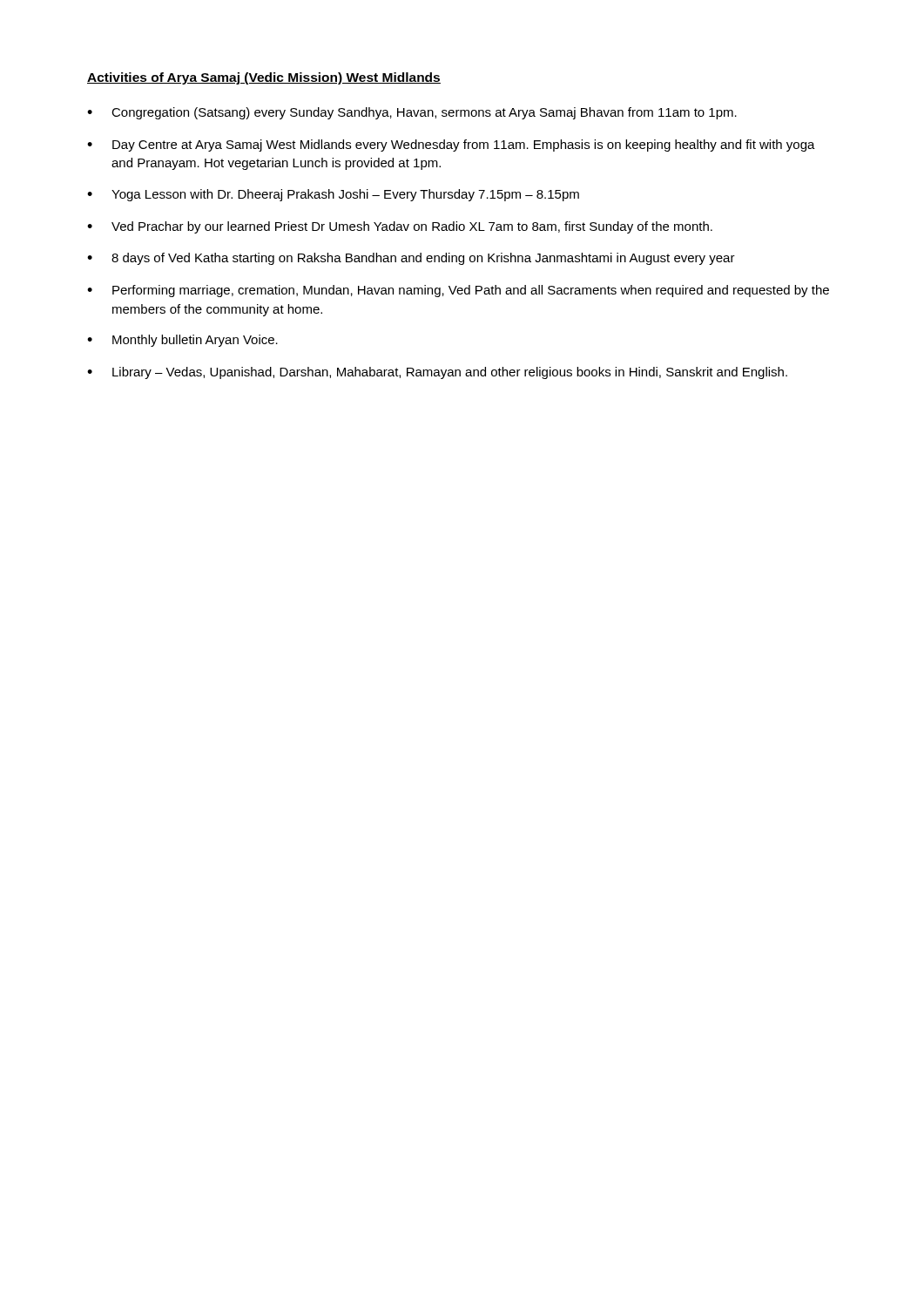Find the text starting "Activities of Arya Samaj (Vedic"
The height and width of the screenshot is (1307, 924).
pos(264,77)
